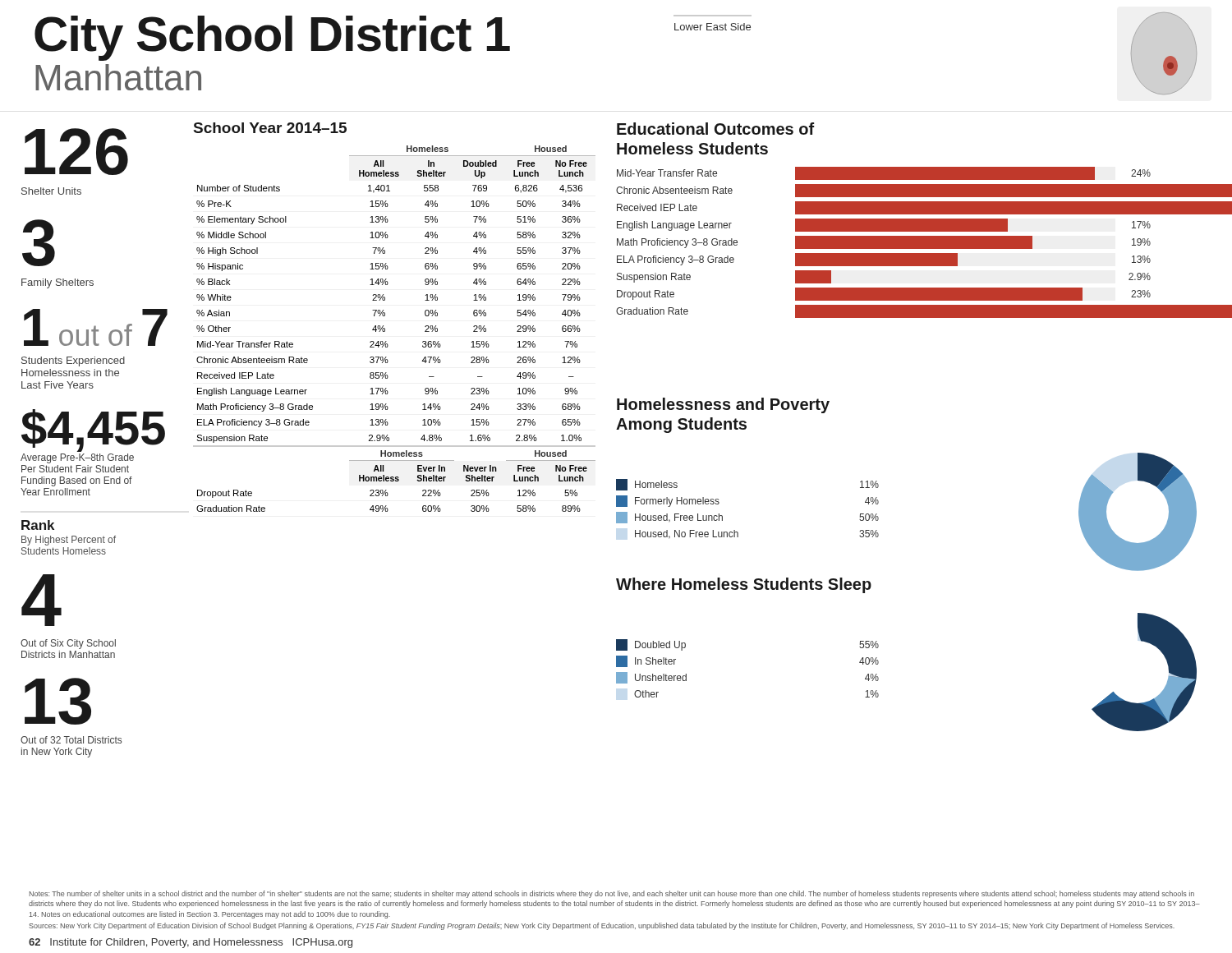This screenshot has height=953, width=1232.
Task: Where does it say "3 Family Shelters"?
Action: point(39,243)
